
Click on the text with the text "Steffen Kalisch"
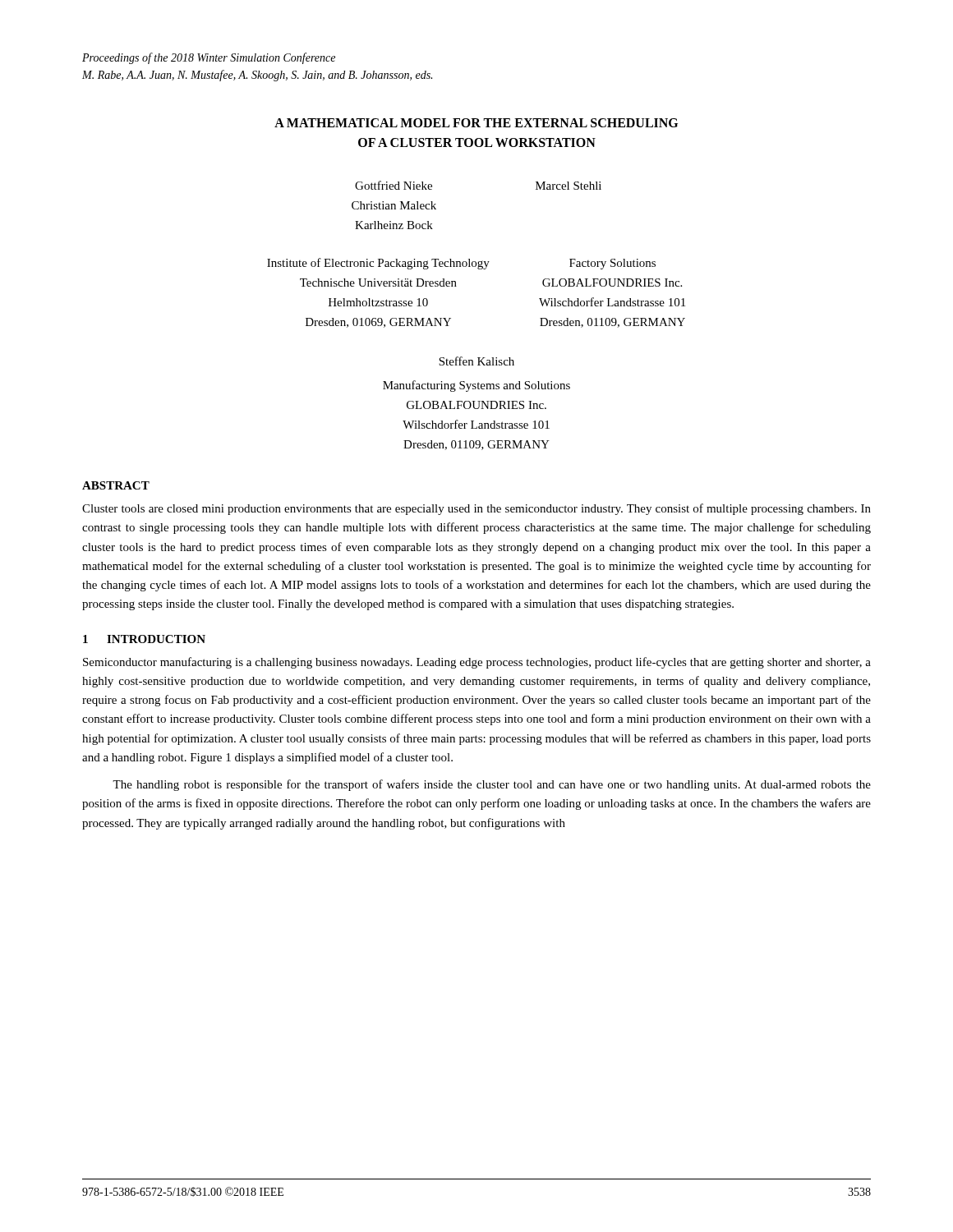tap(476, 361)
